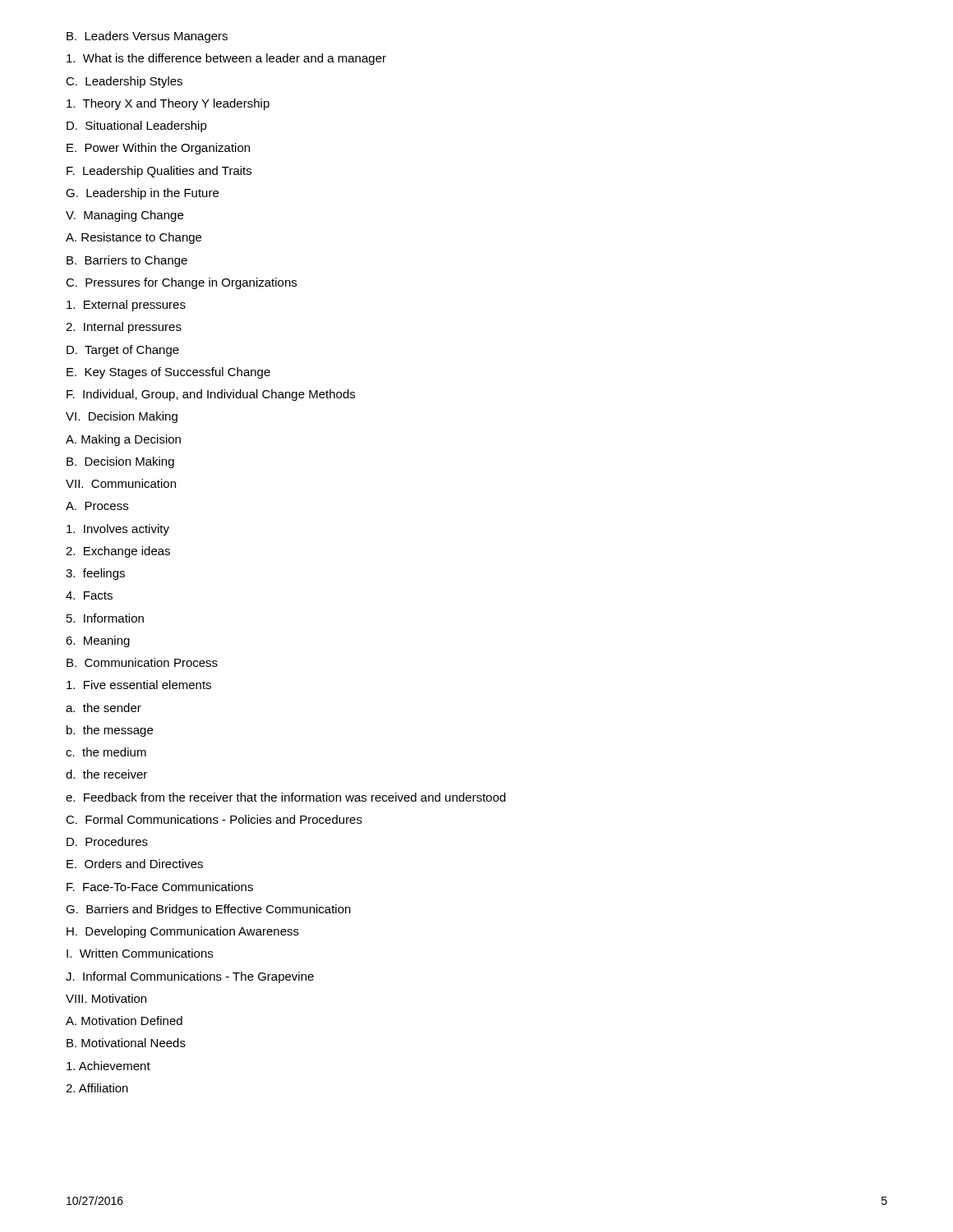Click on the list item that reads "A. Motivation Defined"
953x1232 pixels.
[x=124, y=1021]
